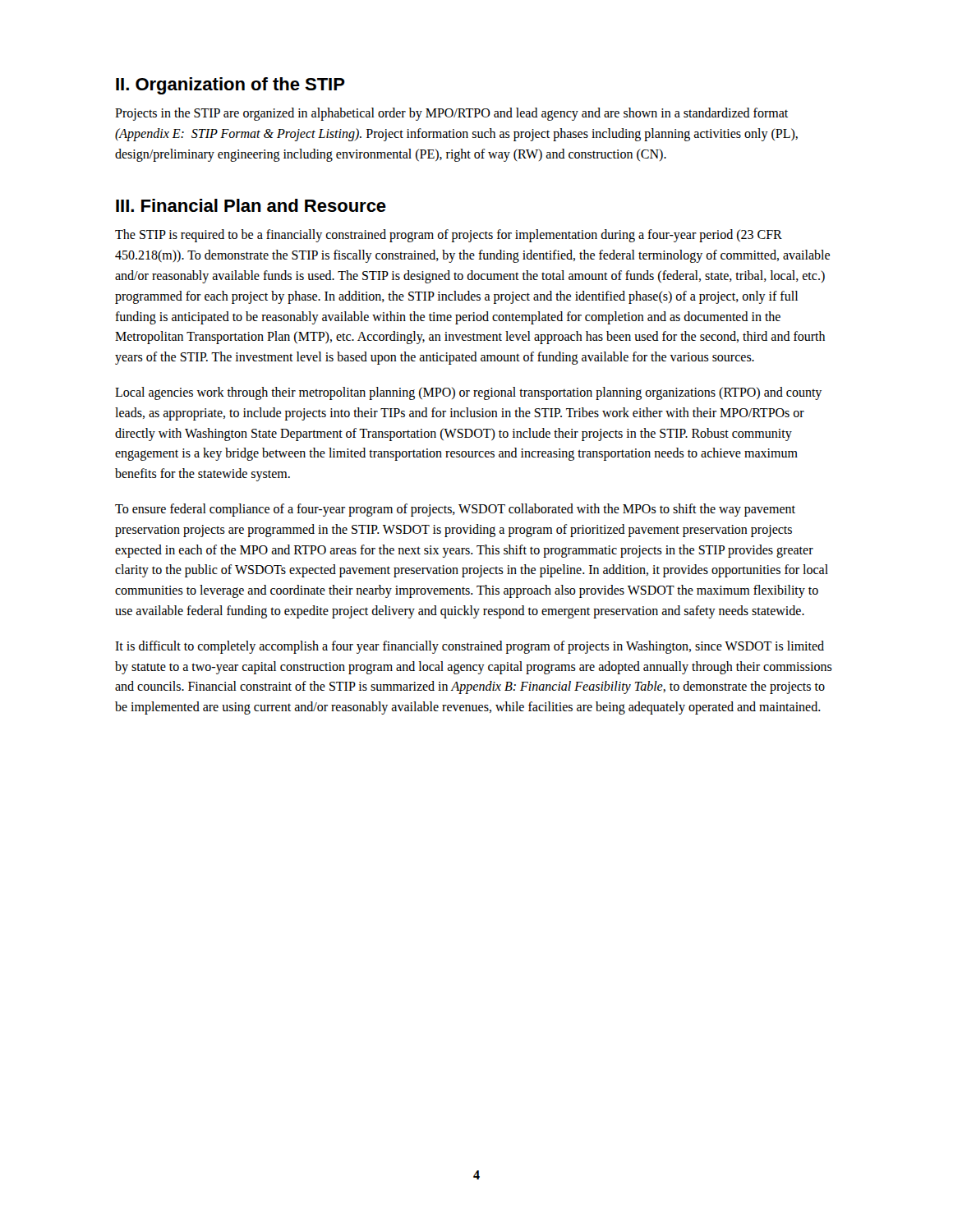The width and height of the screenshot is (953, 1232).
Task: Find the block on this page that starts "Local agencies work through their"
Action: click(468, 433)
